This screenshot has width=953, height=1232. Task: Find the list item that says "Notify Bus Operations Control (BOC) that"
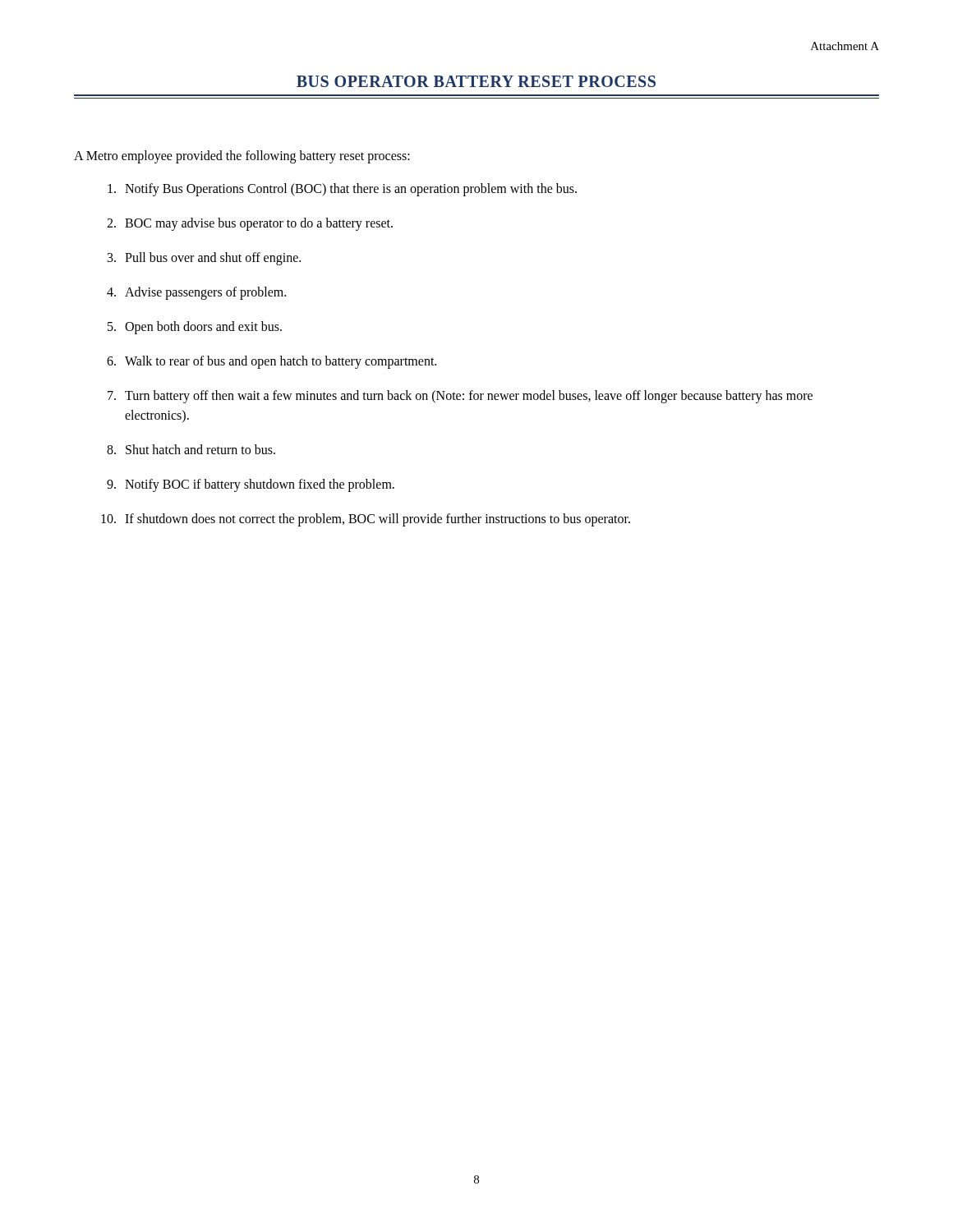point(476,189)
